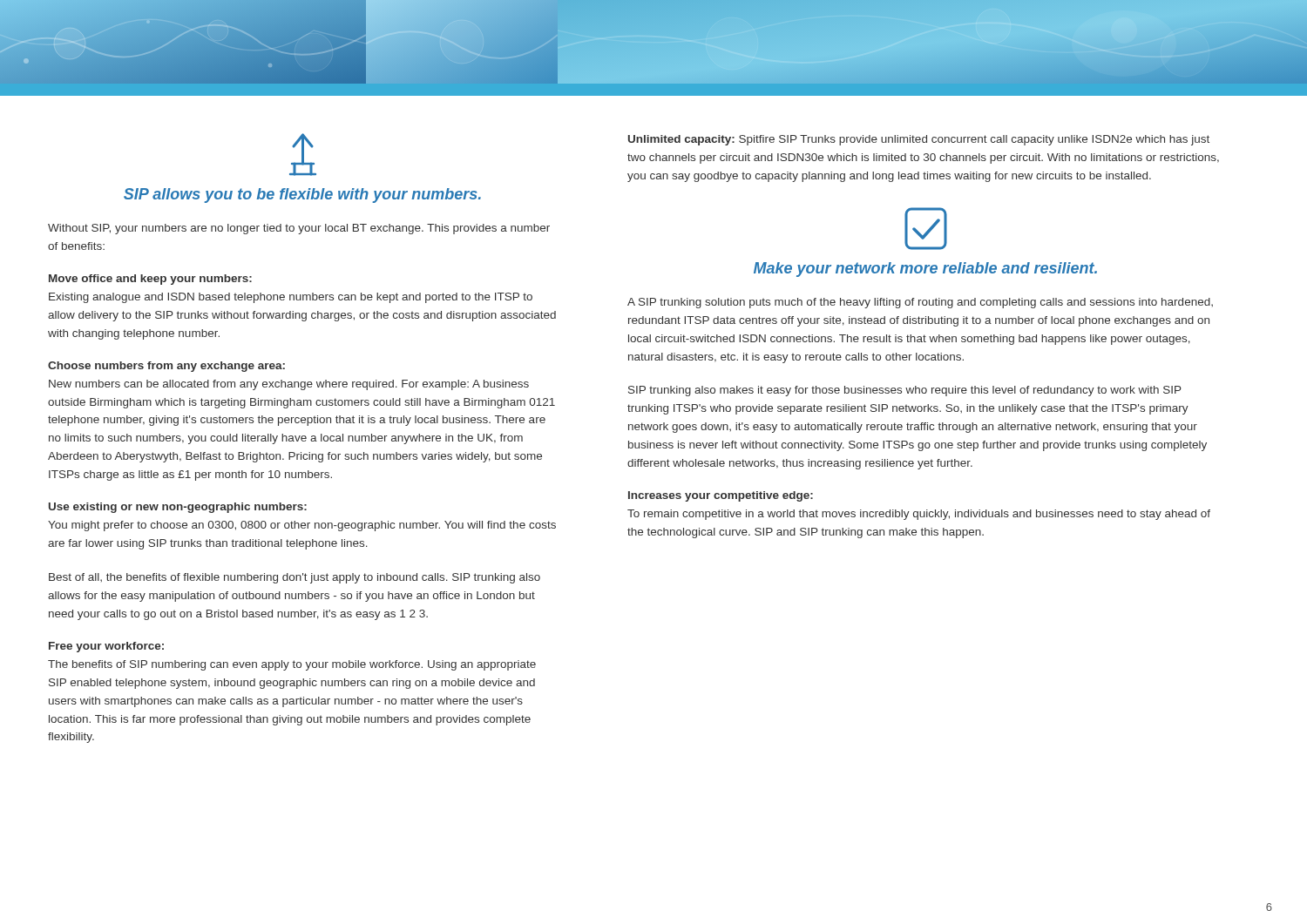This screenshot has width=1307, height=924.
Task: Find the section header that says "Use existing or"
Action: pos(178,507)
